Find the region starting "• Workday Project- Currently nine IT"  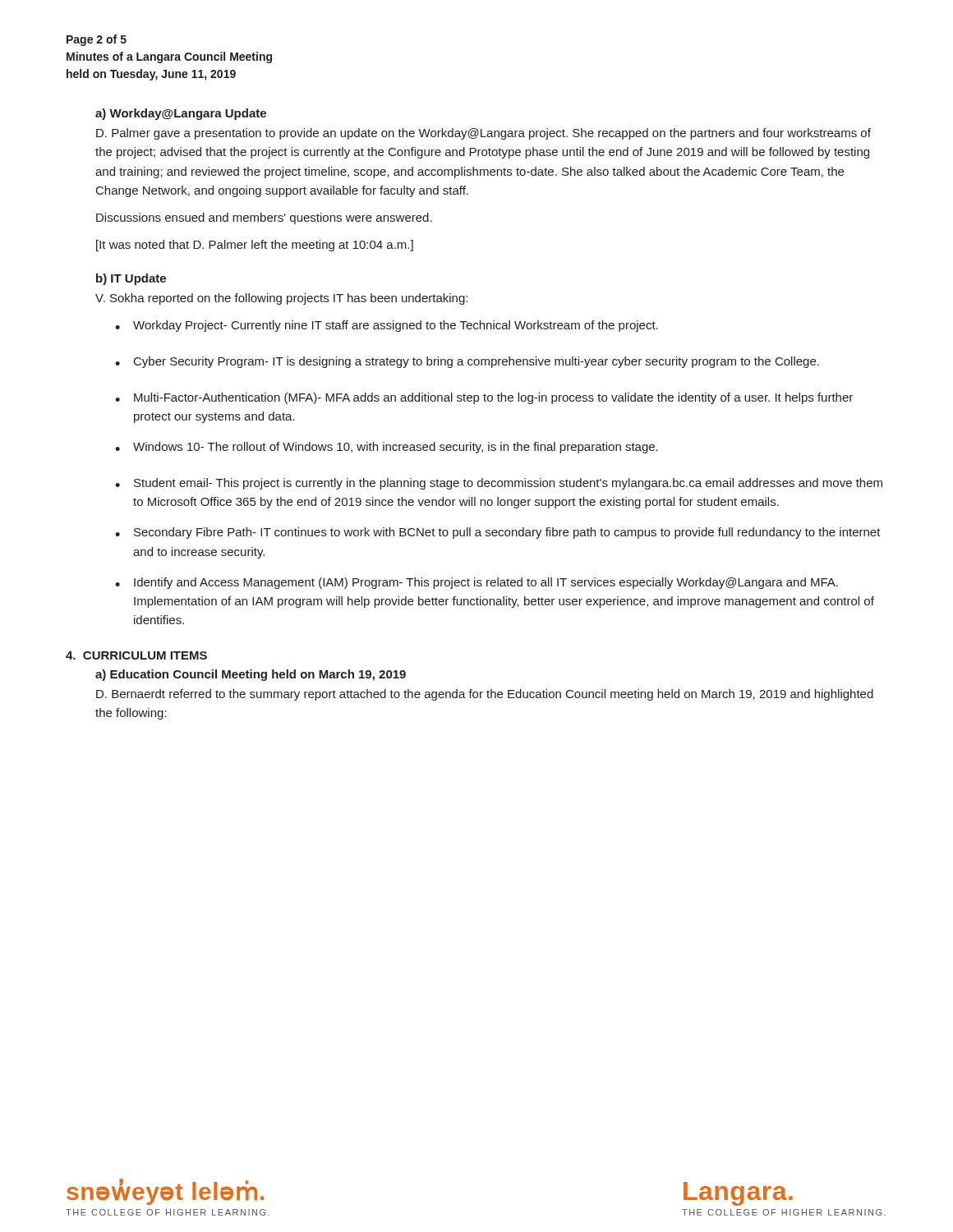click(x=501, y=327)
